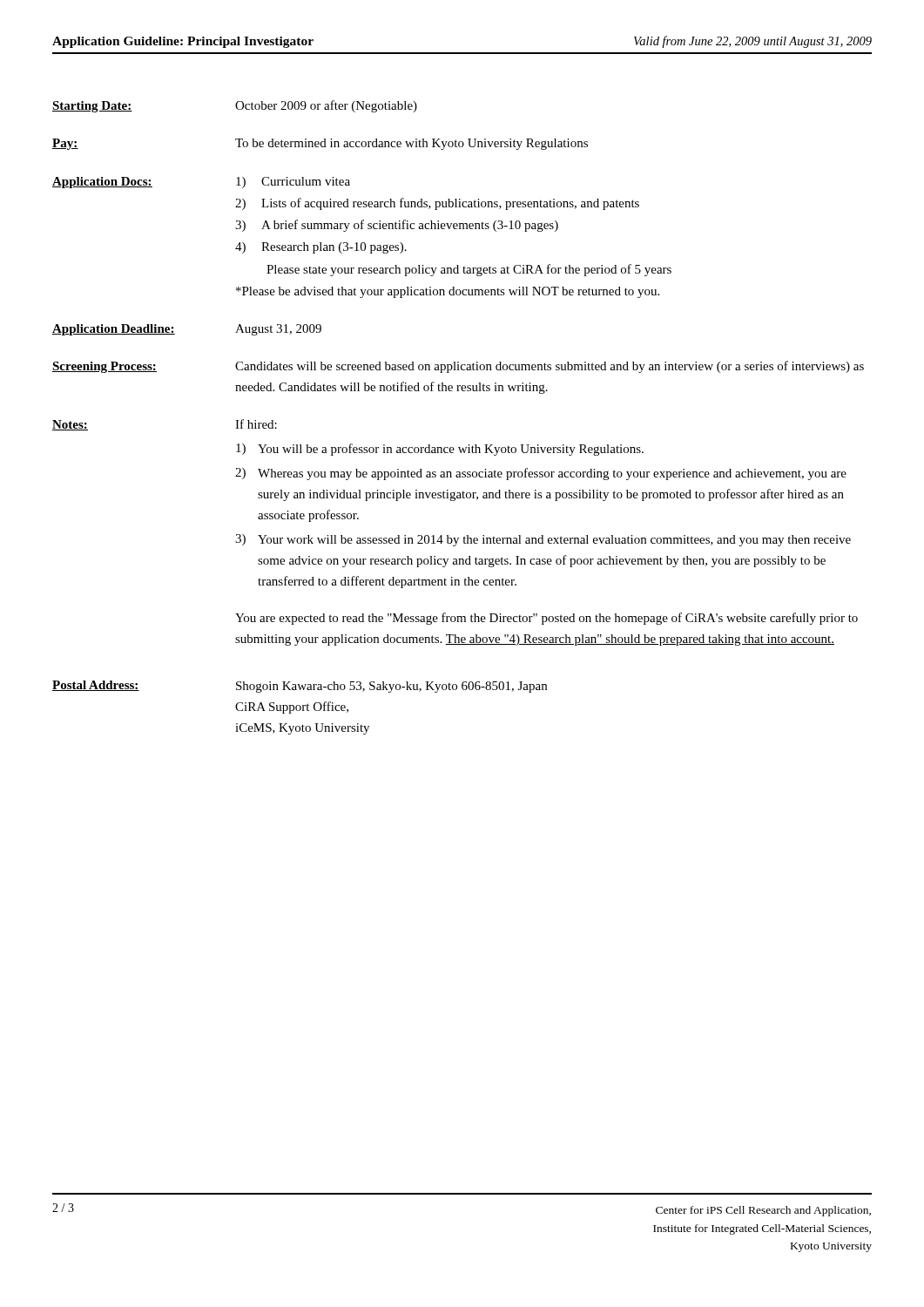Viewport: 924px width, 1307px height.
Task: Click on the text block that says "Application Deadline: August"
Action: tap(113, 330)
